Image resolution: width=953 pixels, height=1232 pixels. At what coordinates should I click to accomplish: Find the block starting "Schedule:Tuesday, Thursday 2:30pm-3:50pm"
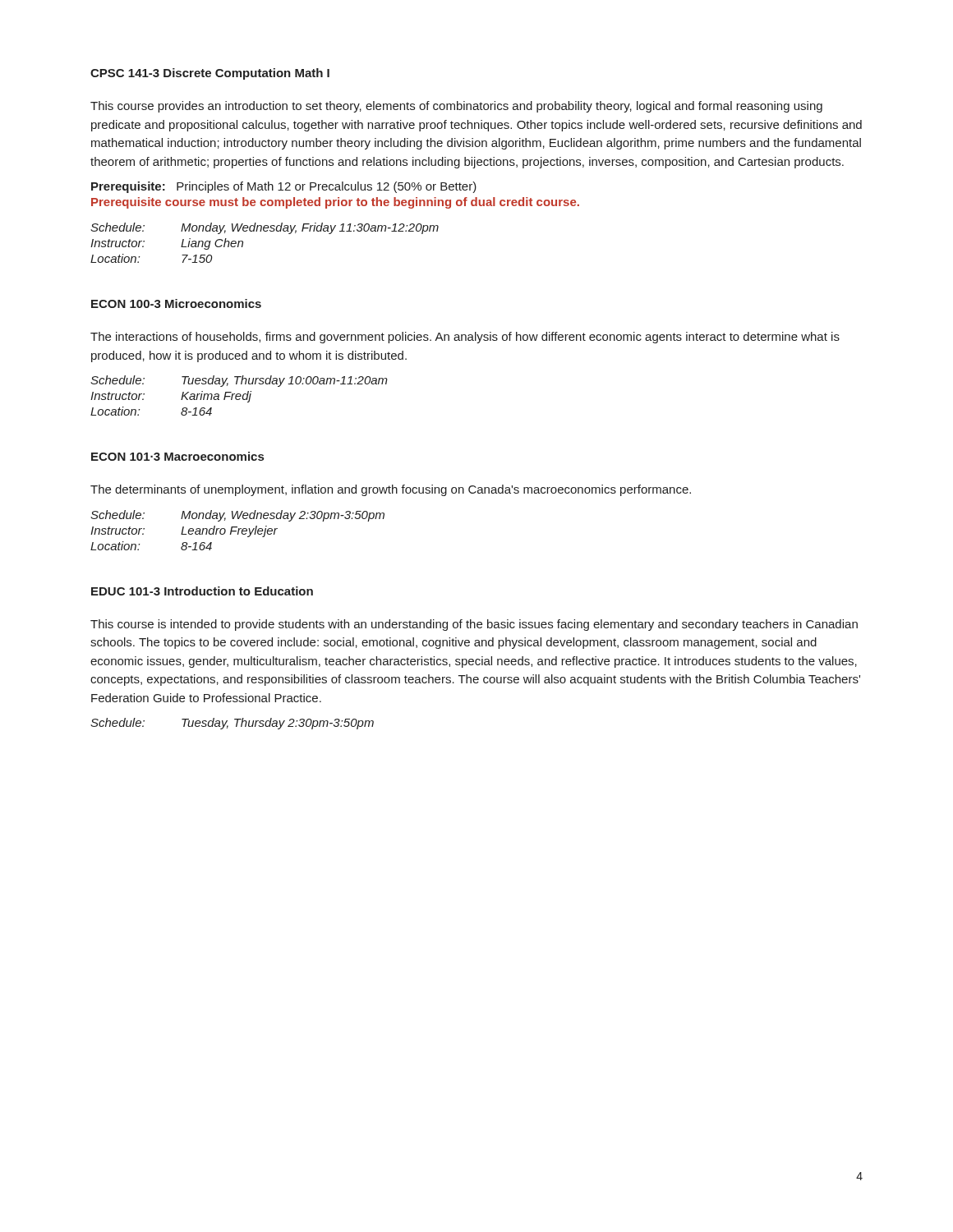pos(232,724)
